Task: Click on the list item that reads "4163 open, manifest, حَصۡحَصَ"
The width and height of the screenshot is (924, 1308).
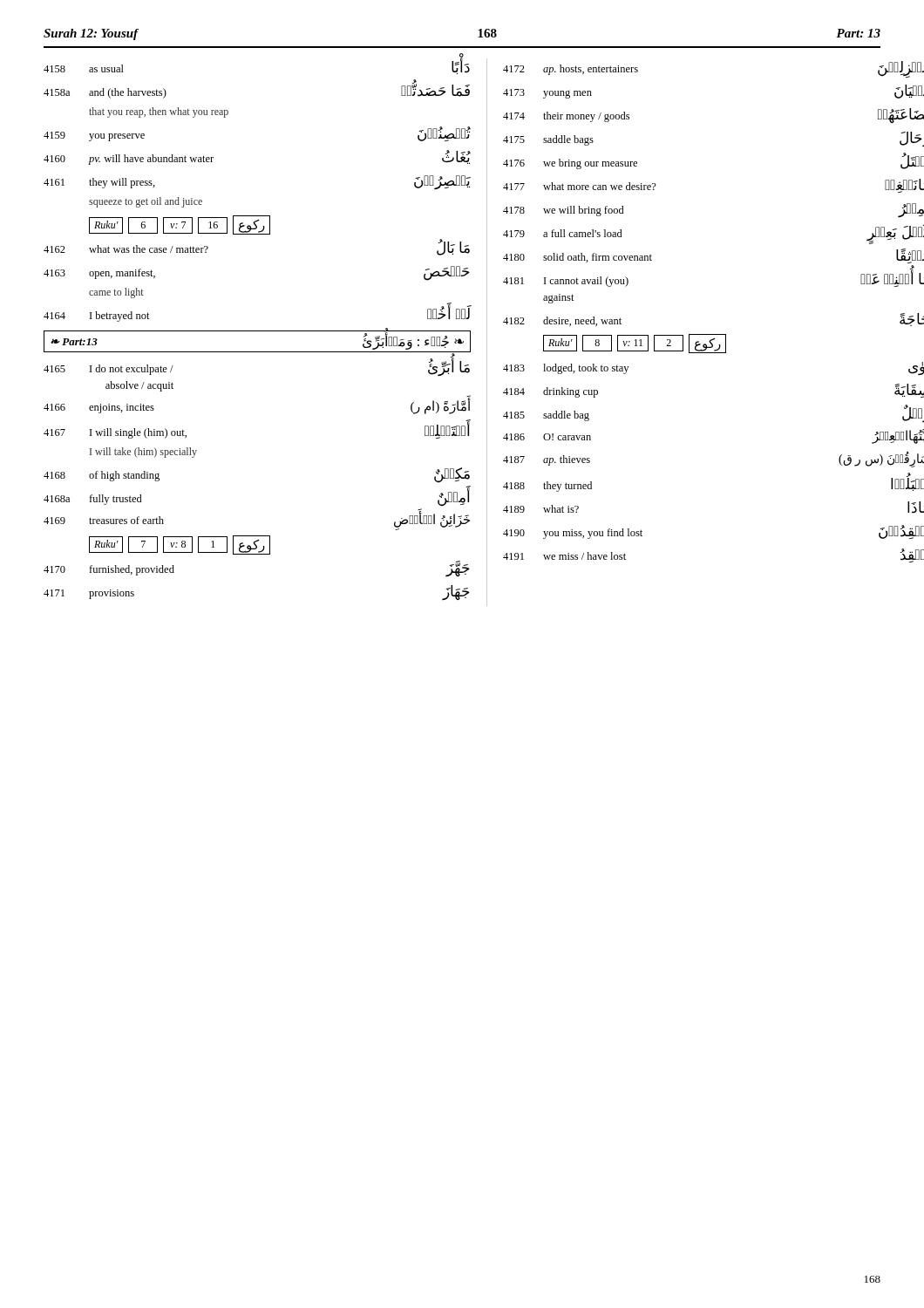Action: [126, 273]
